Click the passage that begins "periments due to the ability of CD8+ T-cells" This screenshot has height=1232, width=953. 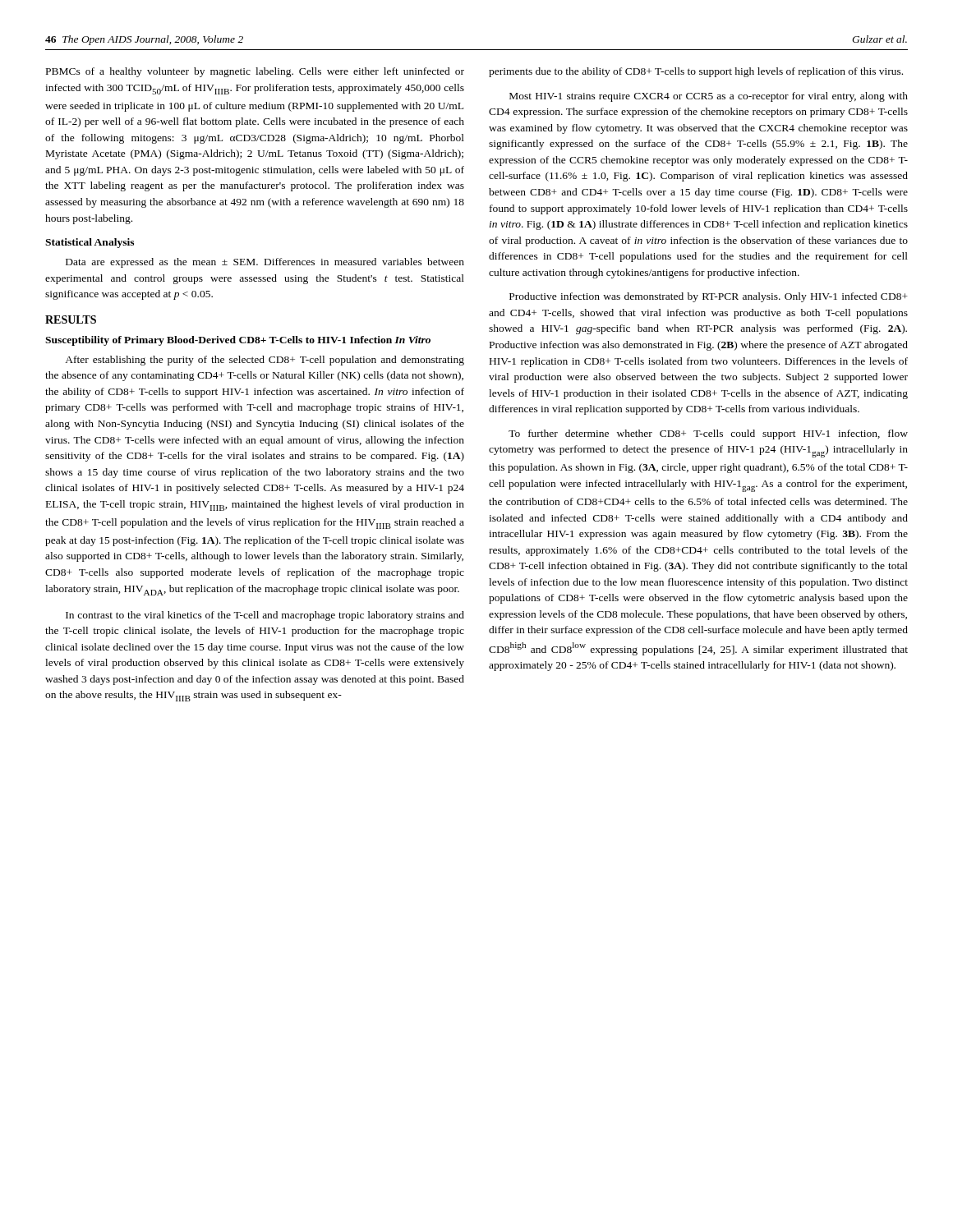[698, 368]
